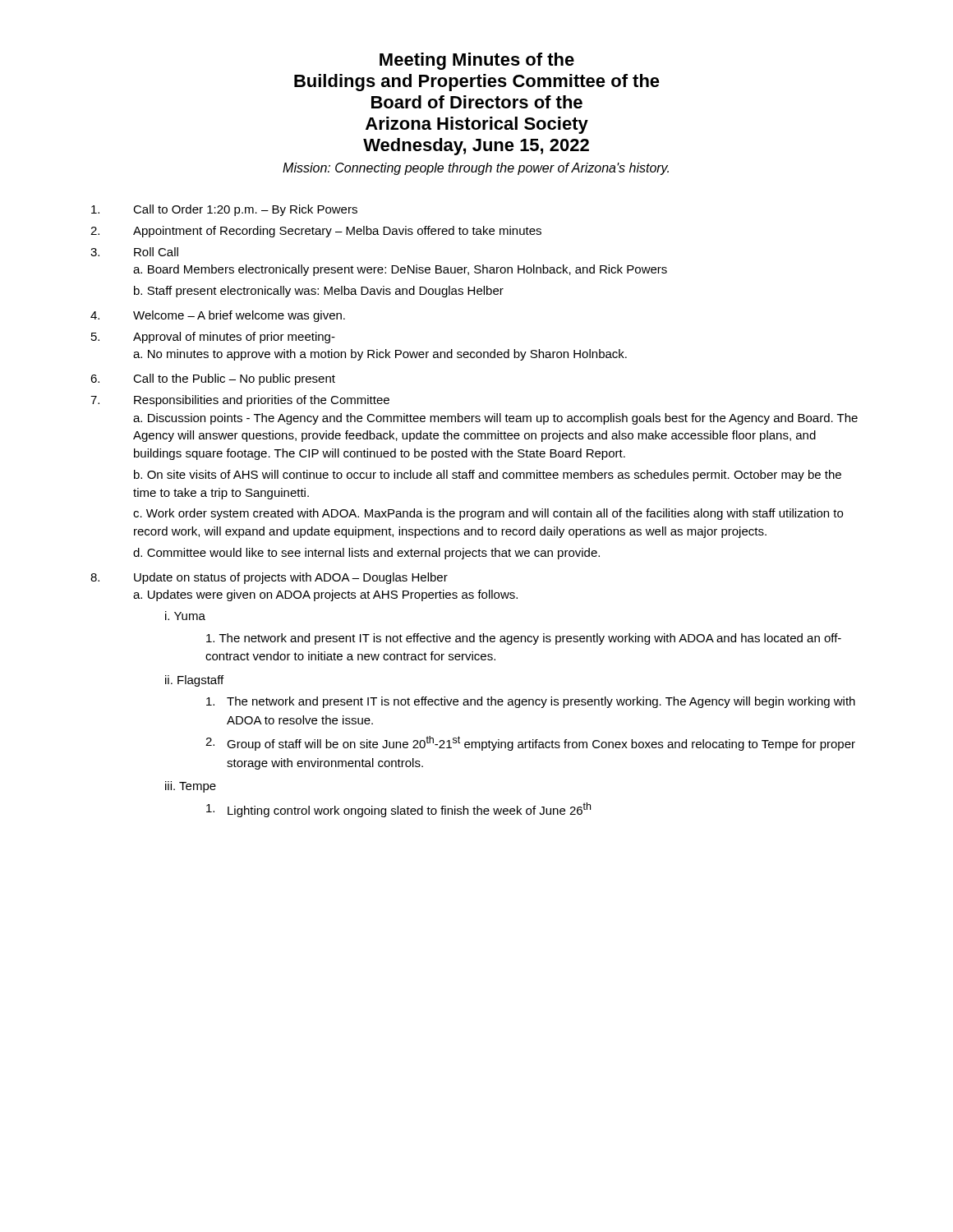953x1232 pixels.
Task: Find the block starting "4. Welcome – A"
Action: (x=218, y=316)
